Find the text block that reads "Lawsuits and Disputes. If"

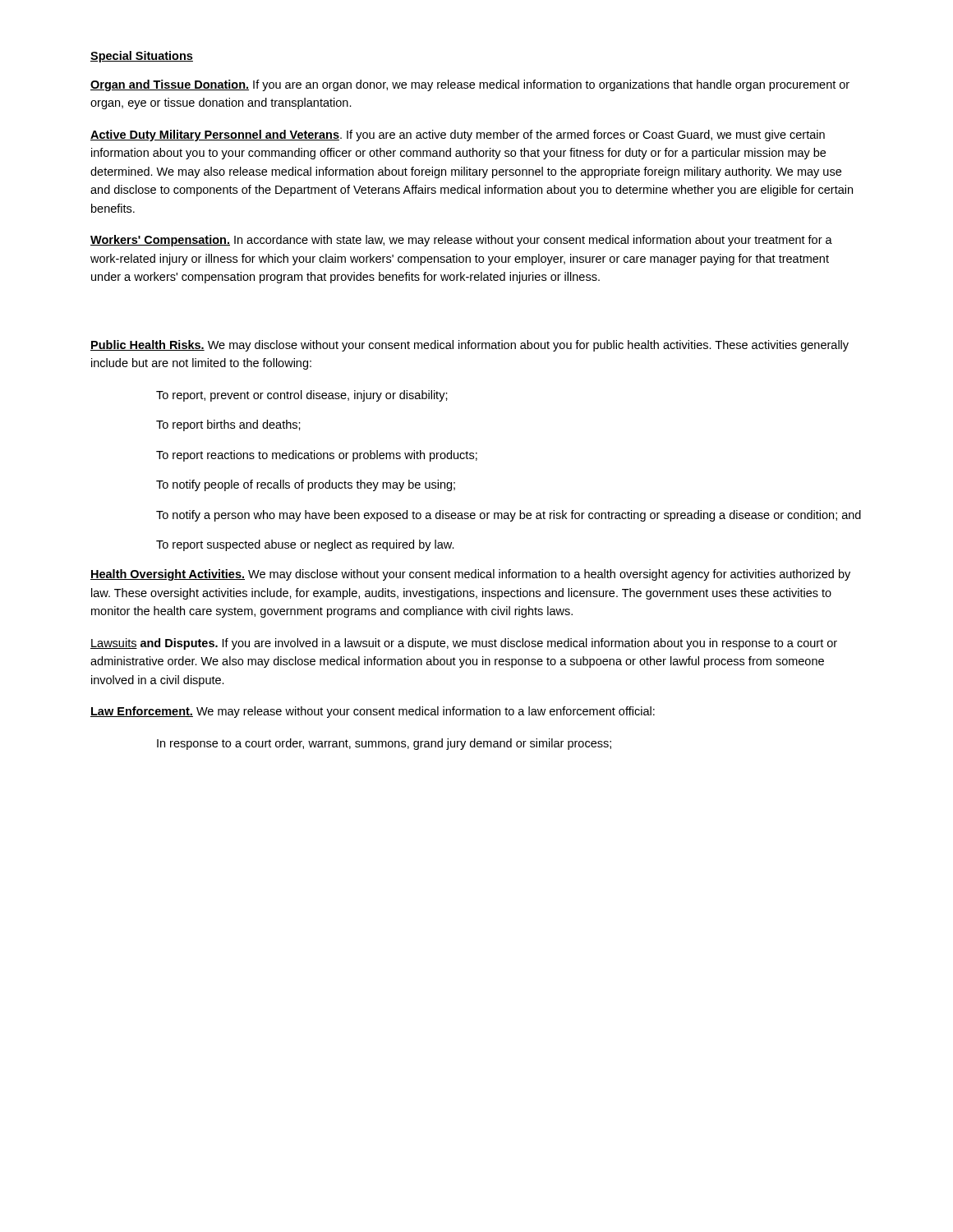coord(464,661)
